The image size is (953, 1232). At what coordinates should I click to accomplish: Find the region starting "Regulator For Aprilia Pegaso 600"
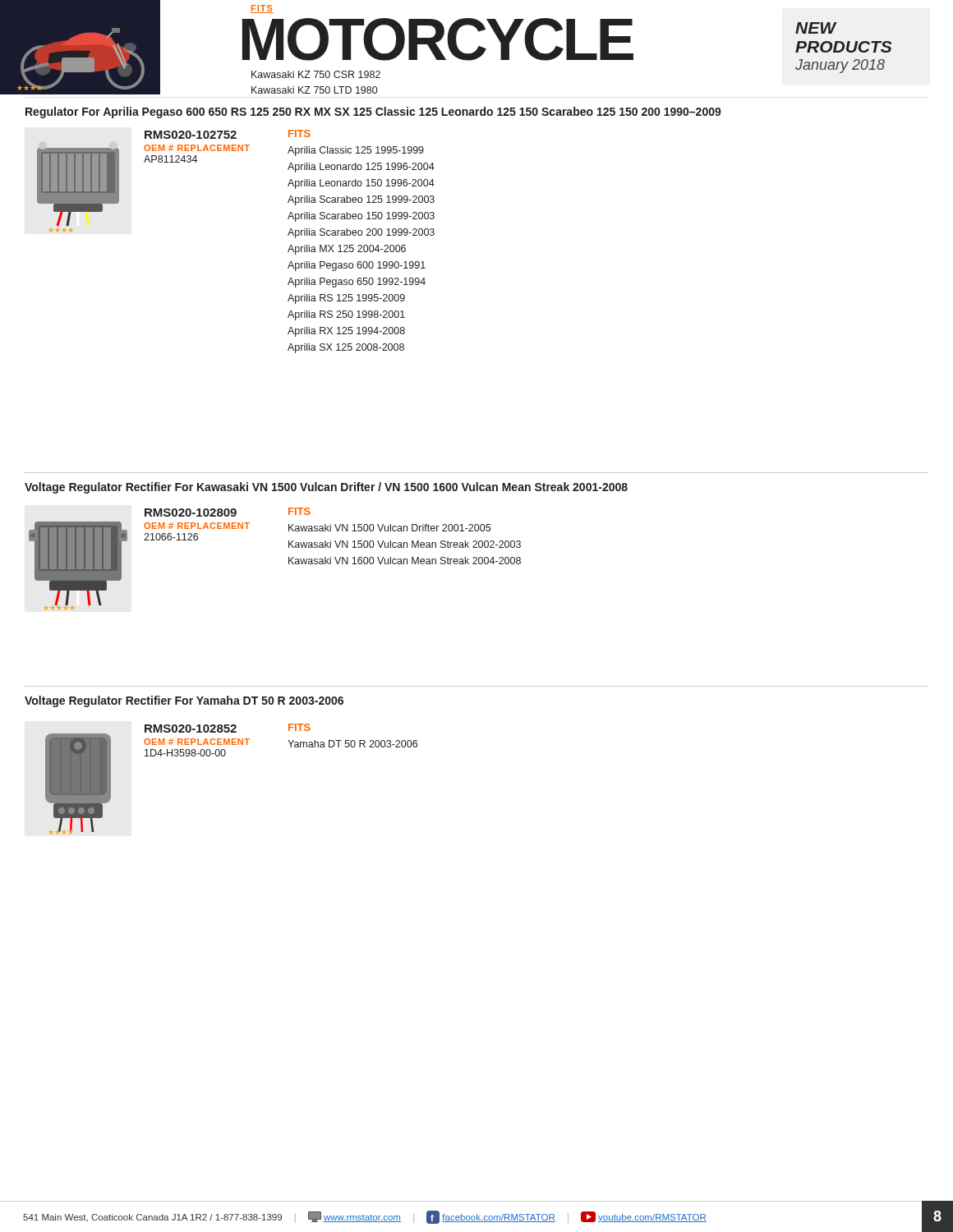point(476,112)
